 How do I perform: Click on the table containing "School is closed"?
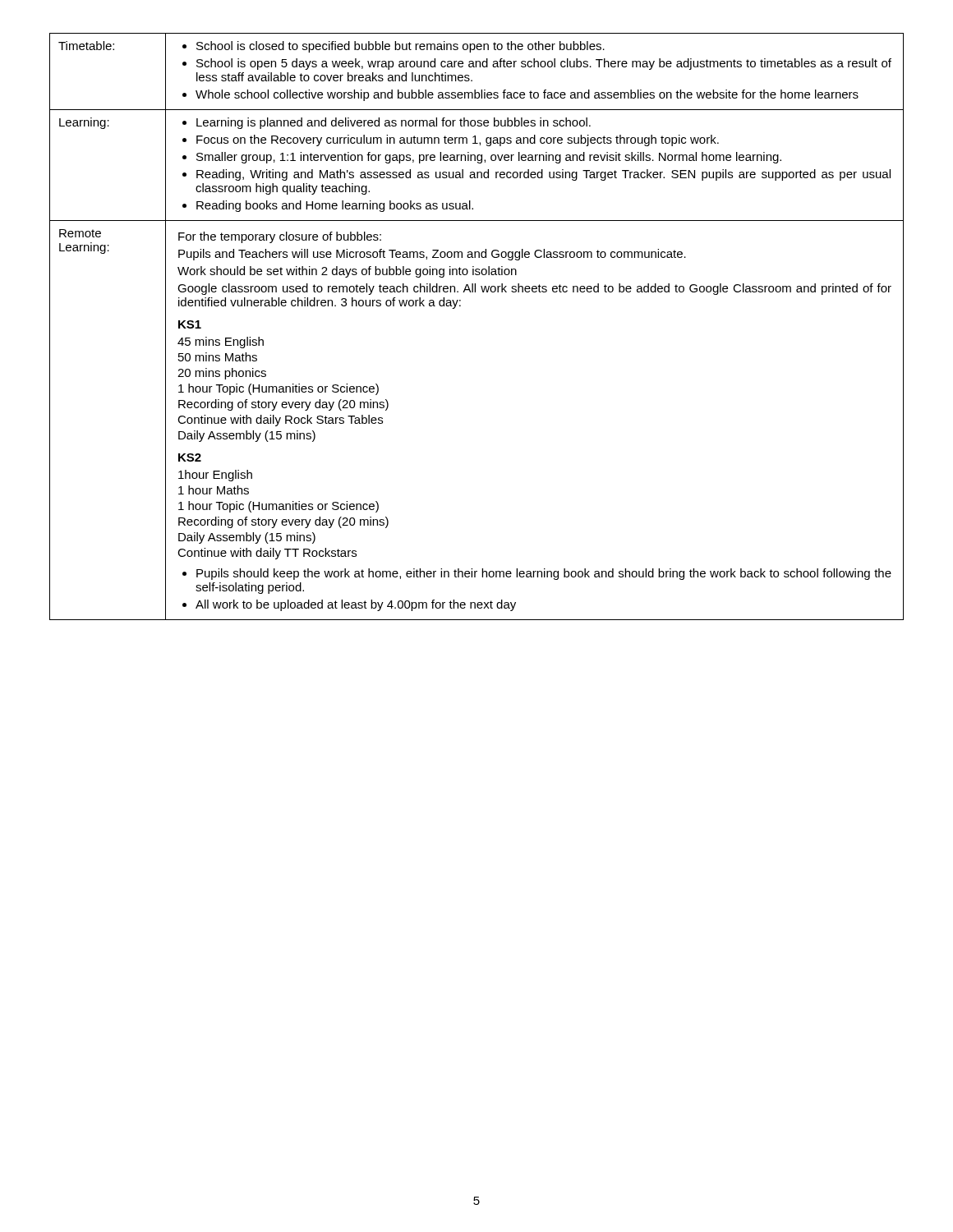(x=476, y=326)
